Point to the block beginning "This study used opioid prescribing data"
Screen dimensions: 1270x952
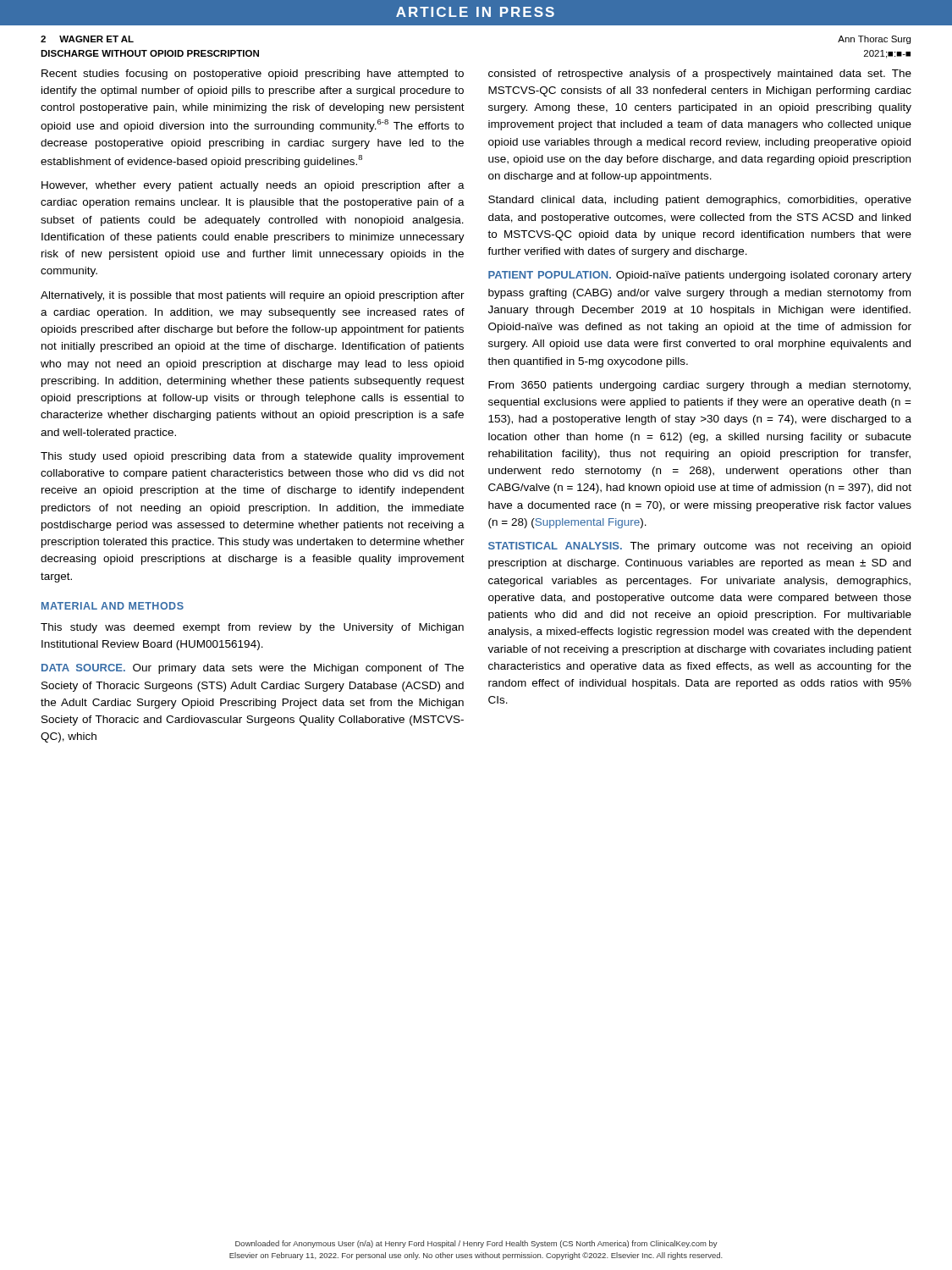(x=252, y=516)
